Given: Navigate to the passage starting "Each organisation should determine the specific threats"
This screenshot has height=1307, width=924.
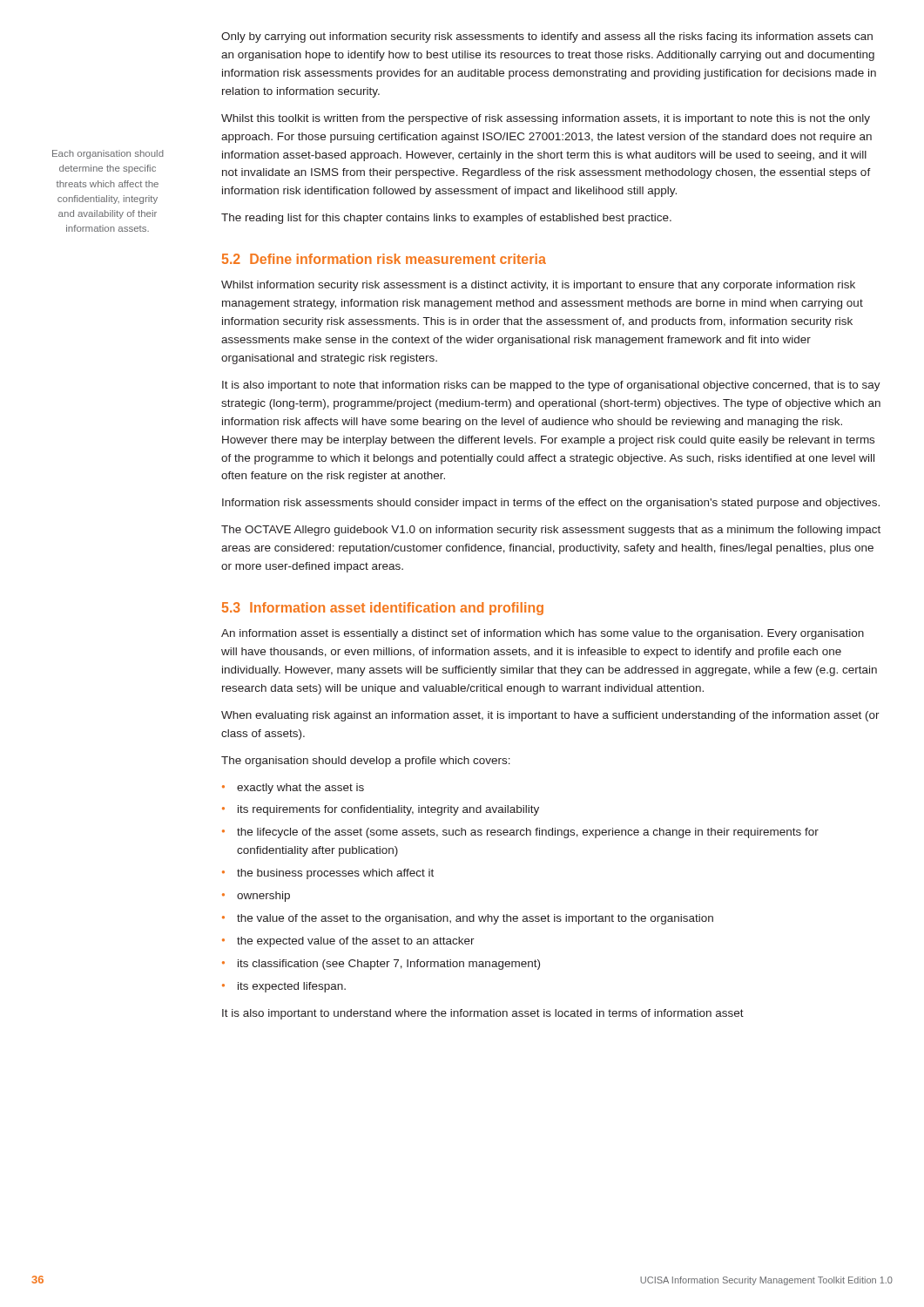Looking at the screenshot, I should pyautogui.click(x=108, y=191).
